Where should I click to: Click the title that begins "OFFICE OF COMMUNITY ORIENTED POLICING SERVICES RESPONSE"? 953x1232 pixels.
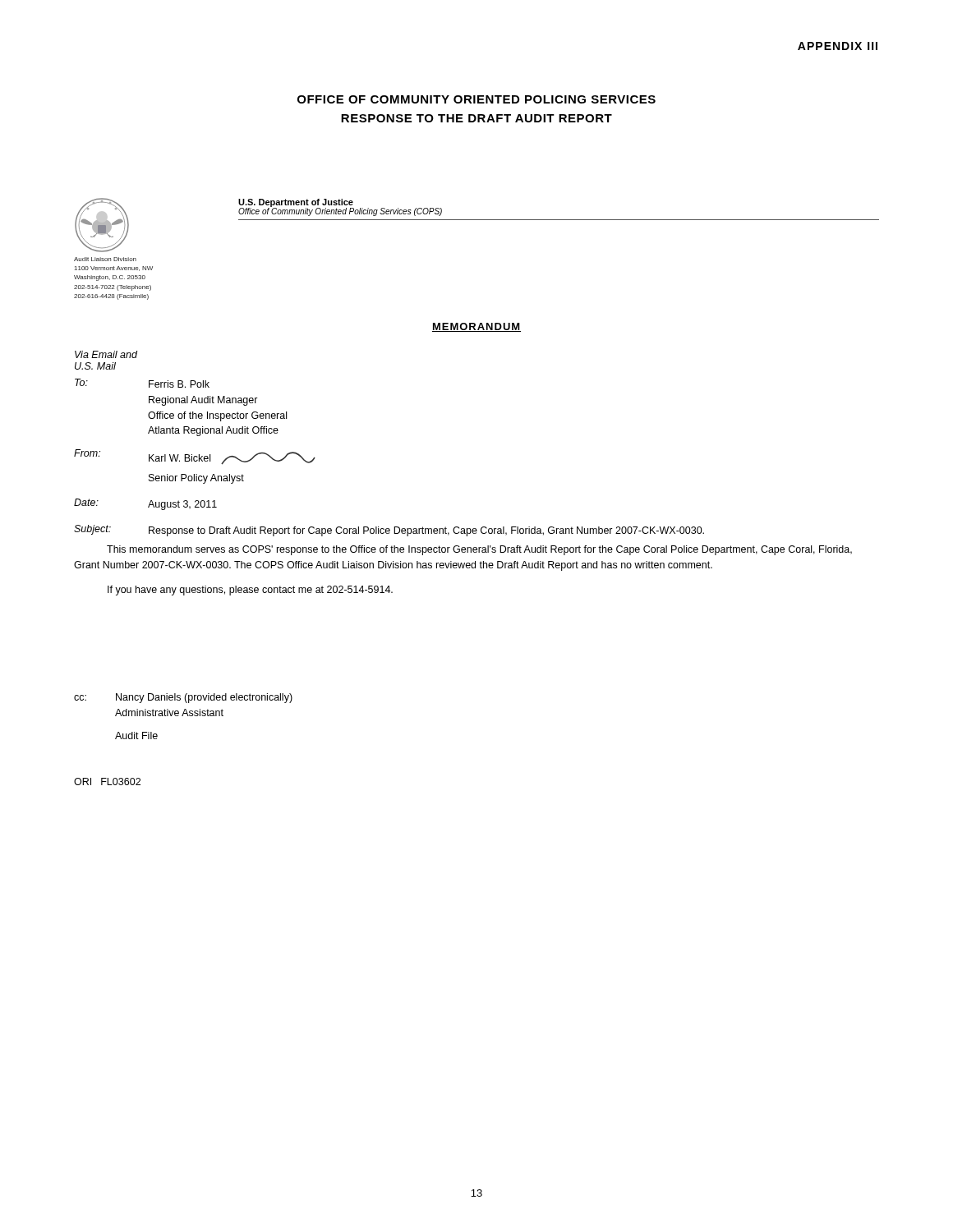coord(476,108)
